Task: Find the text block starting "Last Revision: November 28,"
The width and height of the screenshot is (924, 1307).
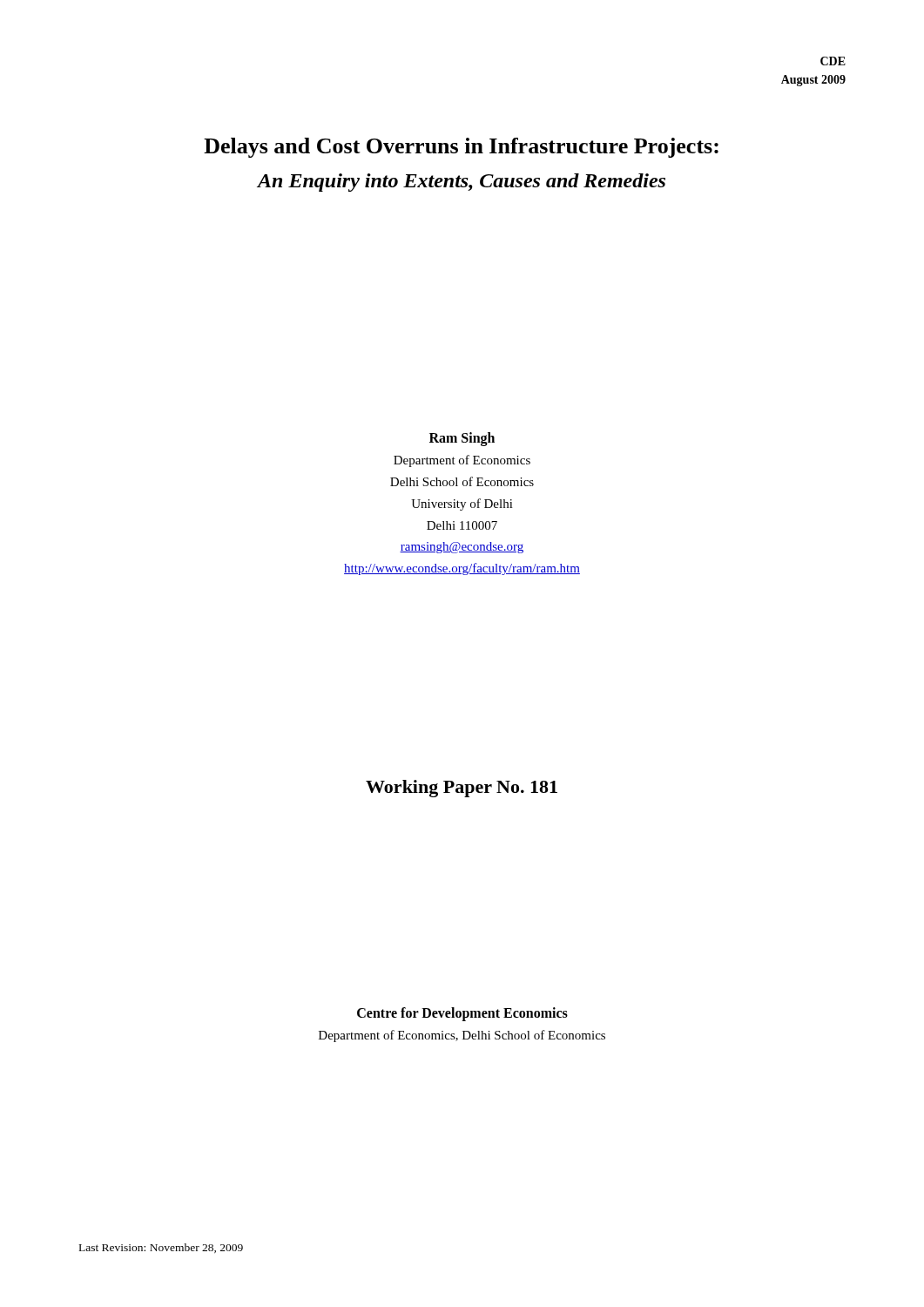Action: point(161,1247)
